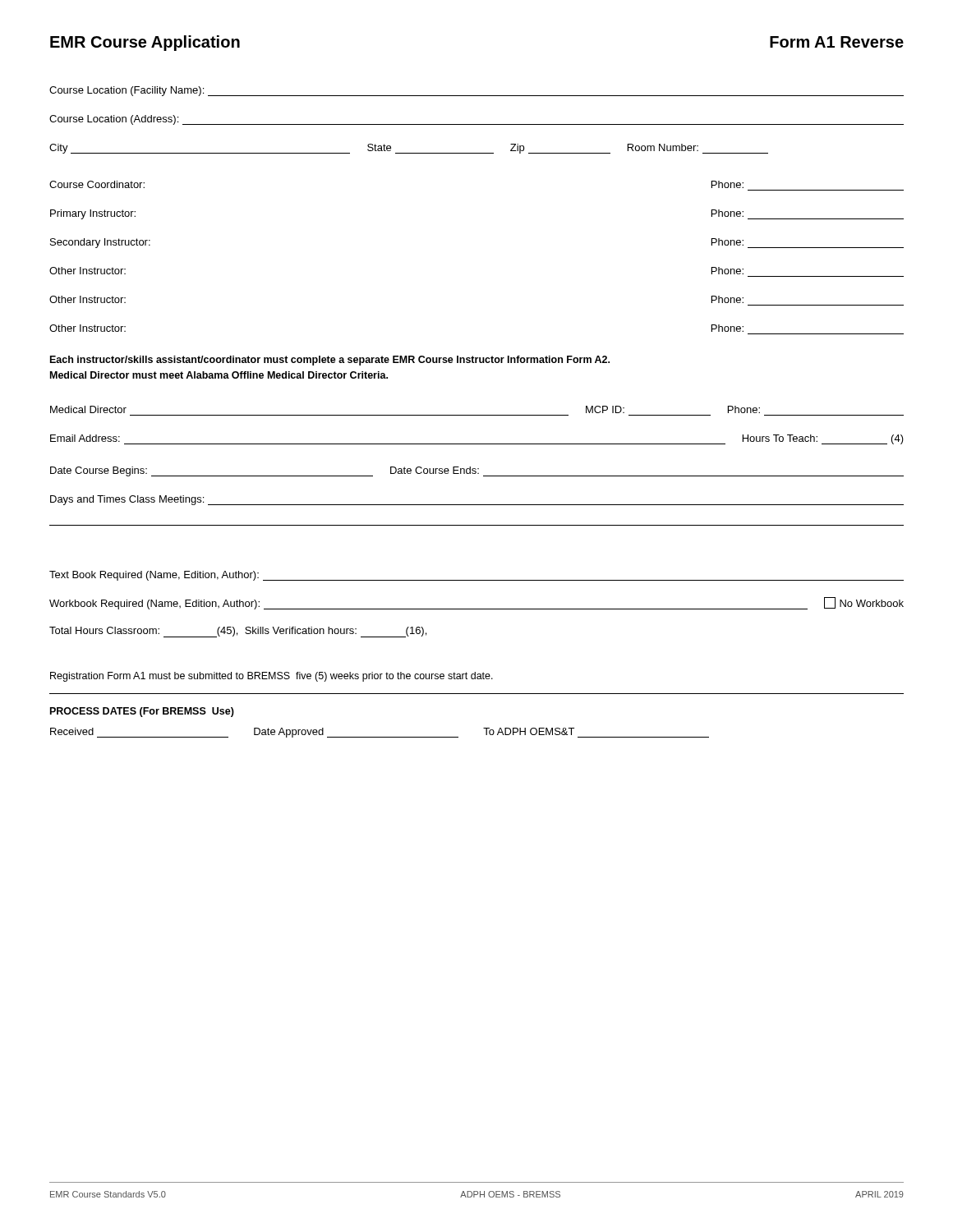Find the text with the text "Course Location (Facility Name):"

pyautogui.click(x=476, y=89)
